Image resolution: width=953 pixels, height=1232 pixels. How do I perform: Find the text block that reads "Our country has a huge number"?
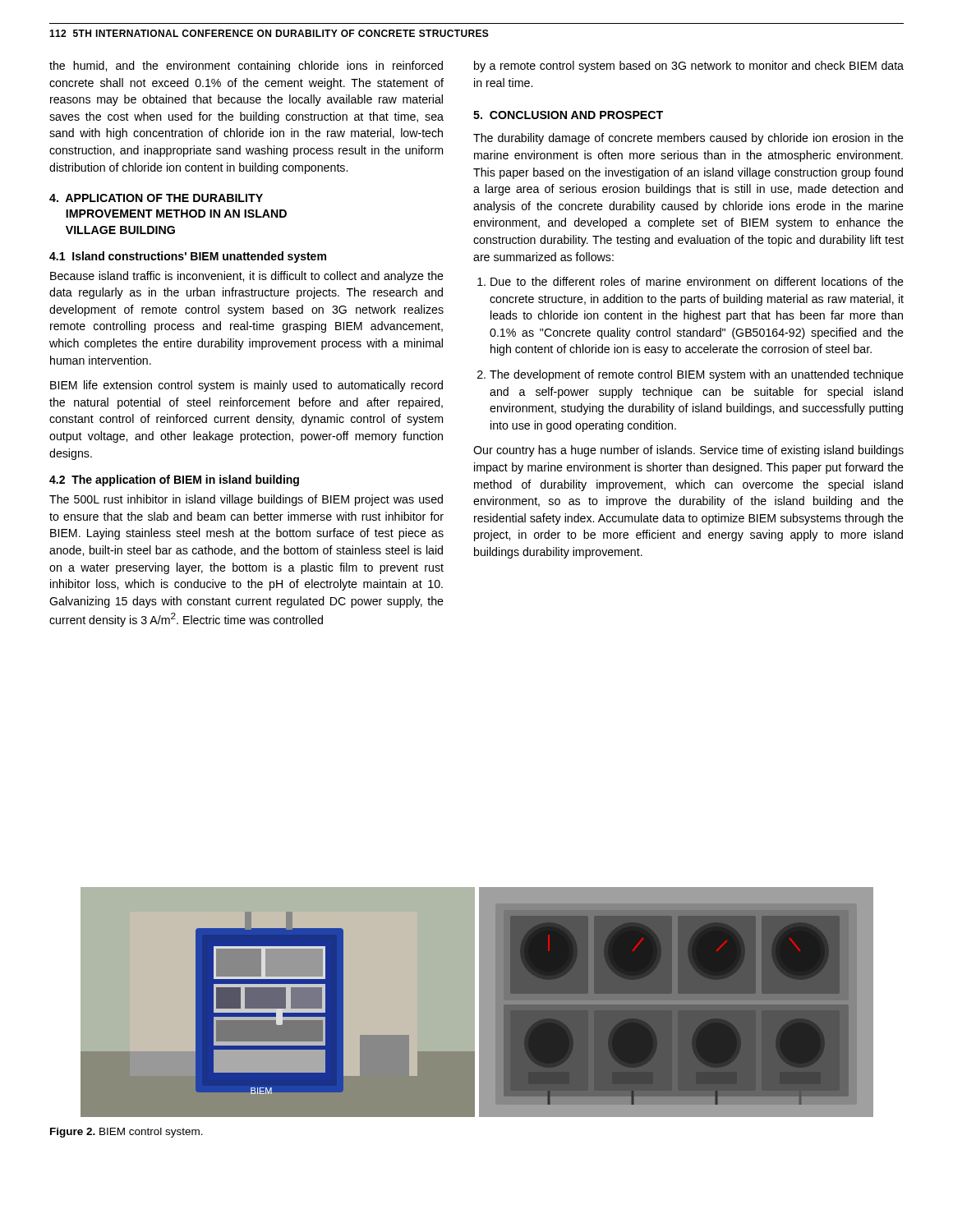point(688,501)
